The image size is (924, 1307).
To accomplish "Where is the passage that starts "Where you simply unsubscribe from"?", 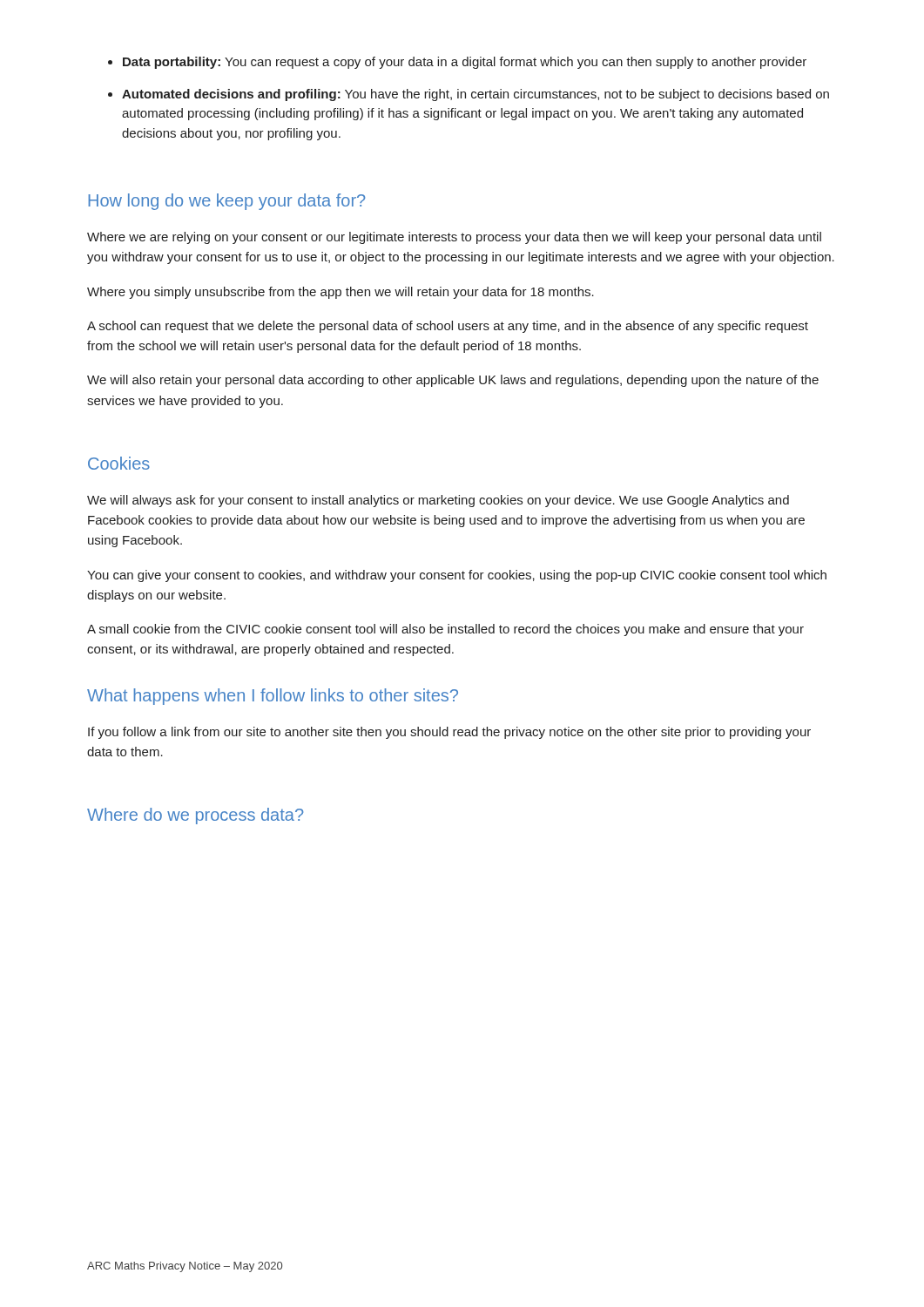I will [x=341, y=291].
